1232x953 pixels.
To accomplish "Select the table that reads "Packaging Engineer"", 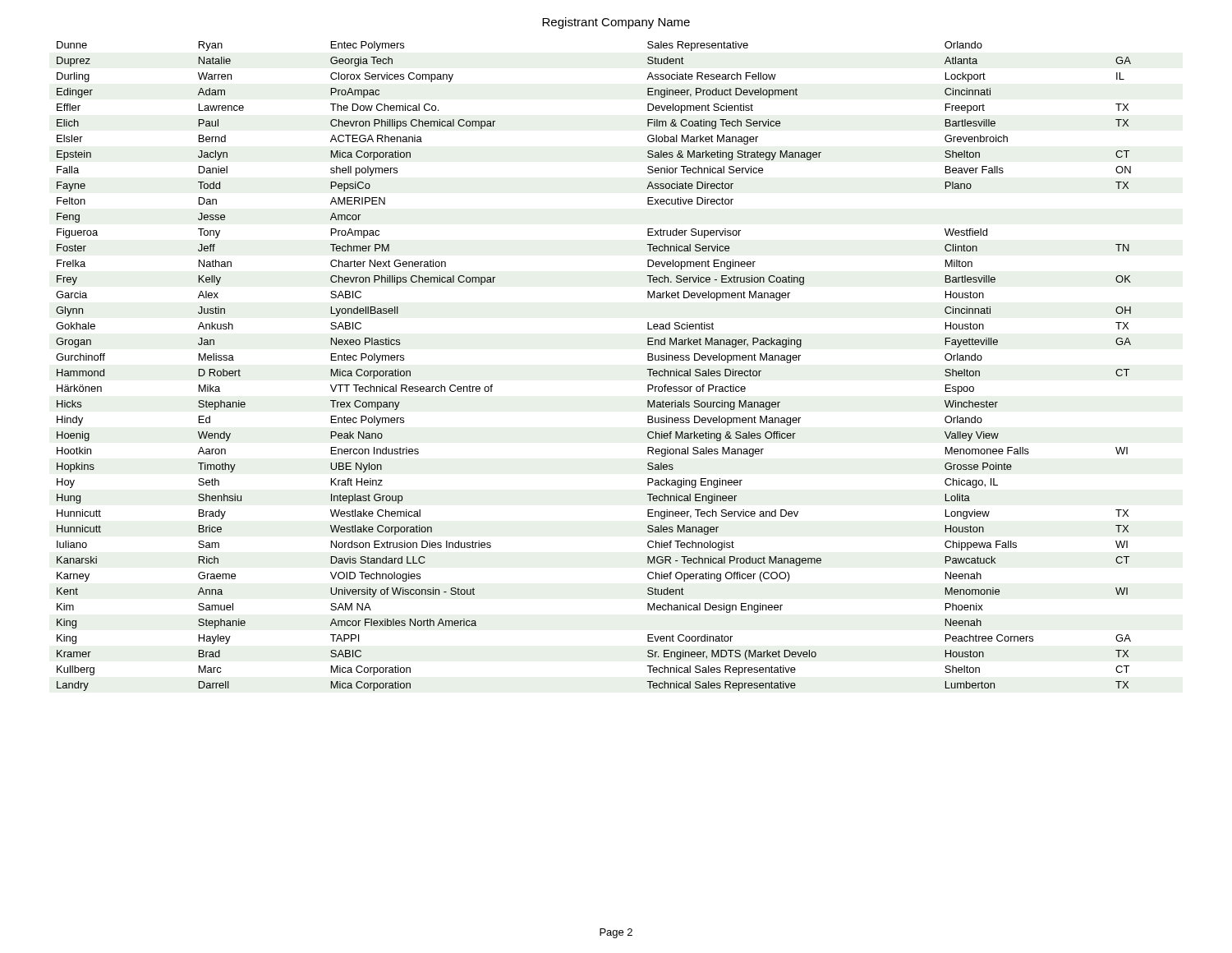I will tap(616, 365).
